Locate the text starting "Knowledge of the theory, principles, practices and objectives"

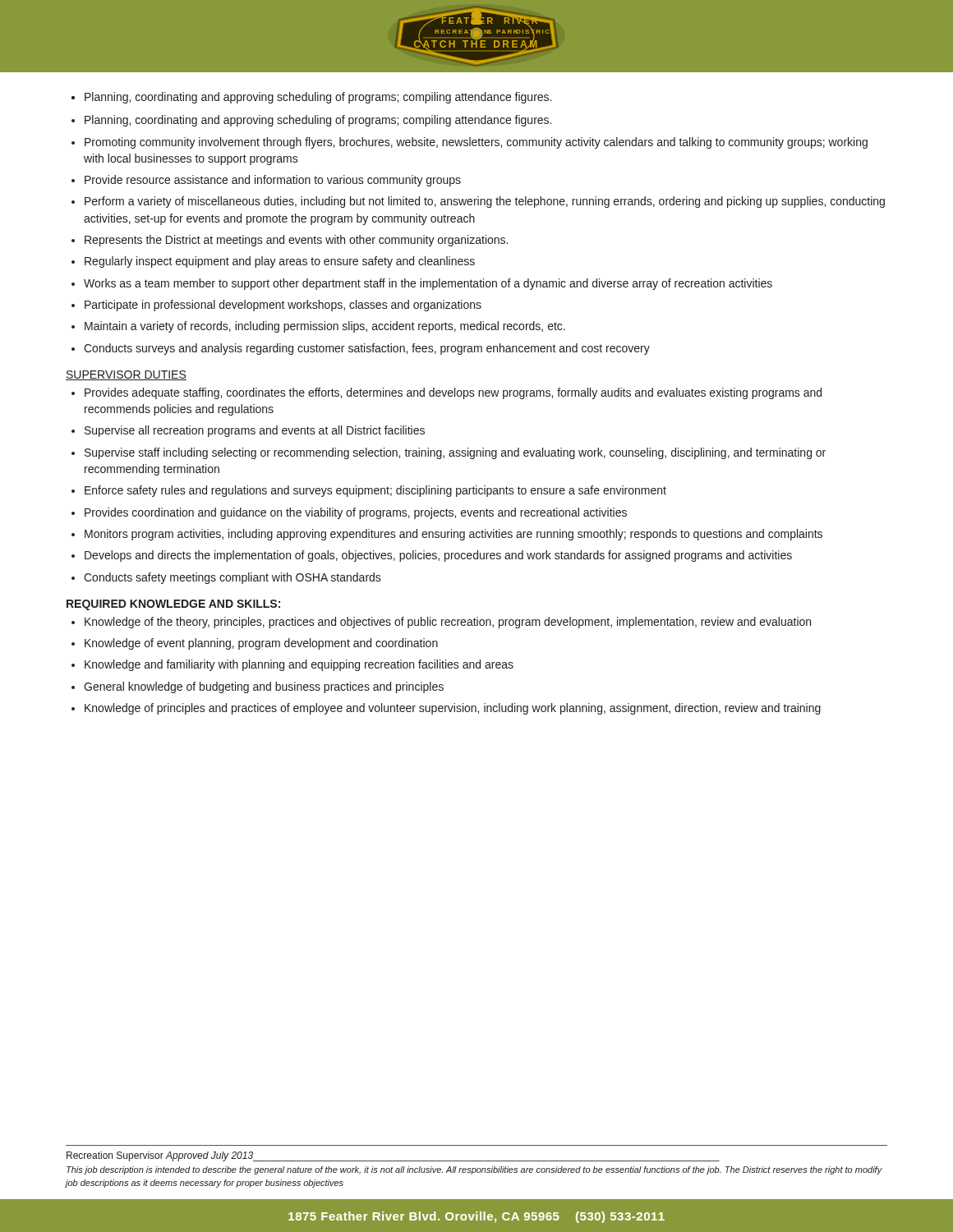(448, 622)
